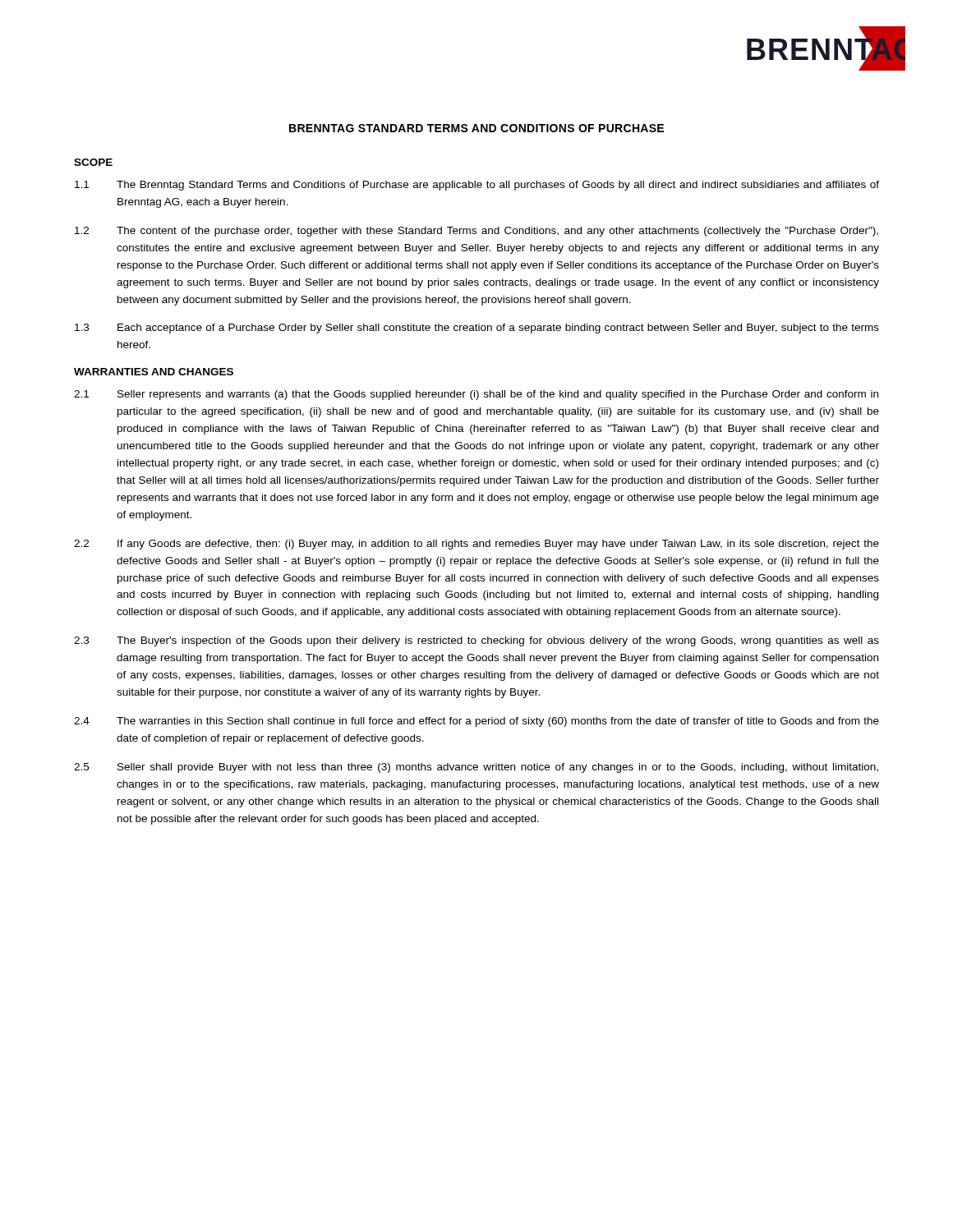Where is the passage that starts "2.1 Seller represents and warrants"?
953x1232 pixels.
click(x=476, y=455)
